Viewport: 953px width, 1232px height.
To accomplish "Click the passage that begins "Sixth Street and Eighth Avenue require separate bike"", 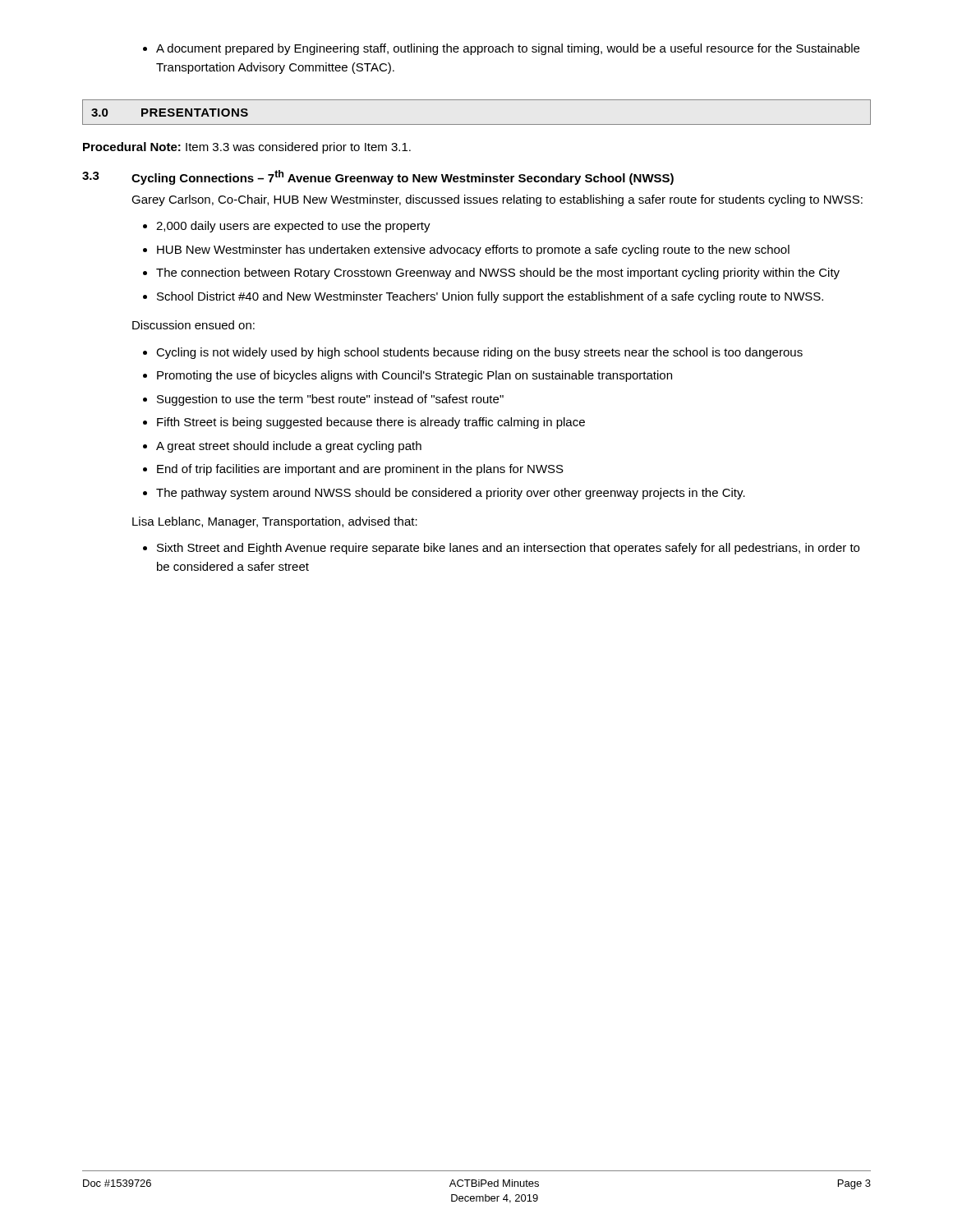I will coord(508,557).
